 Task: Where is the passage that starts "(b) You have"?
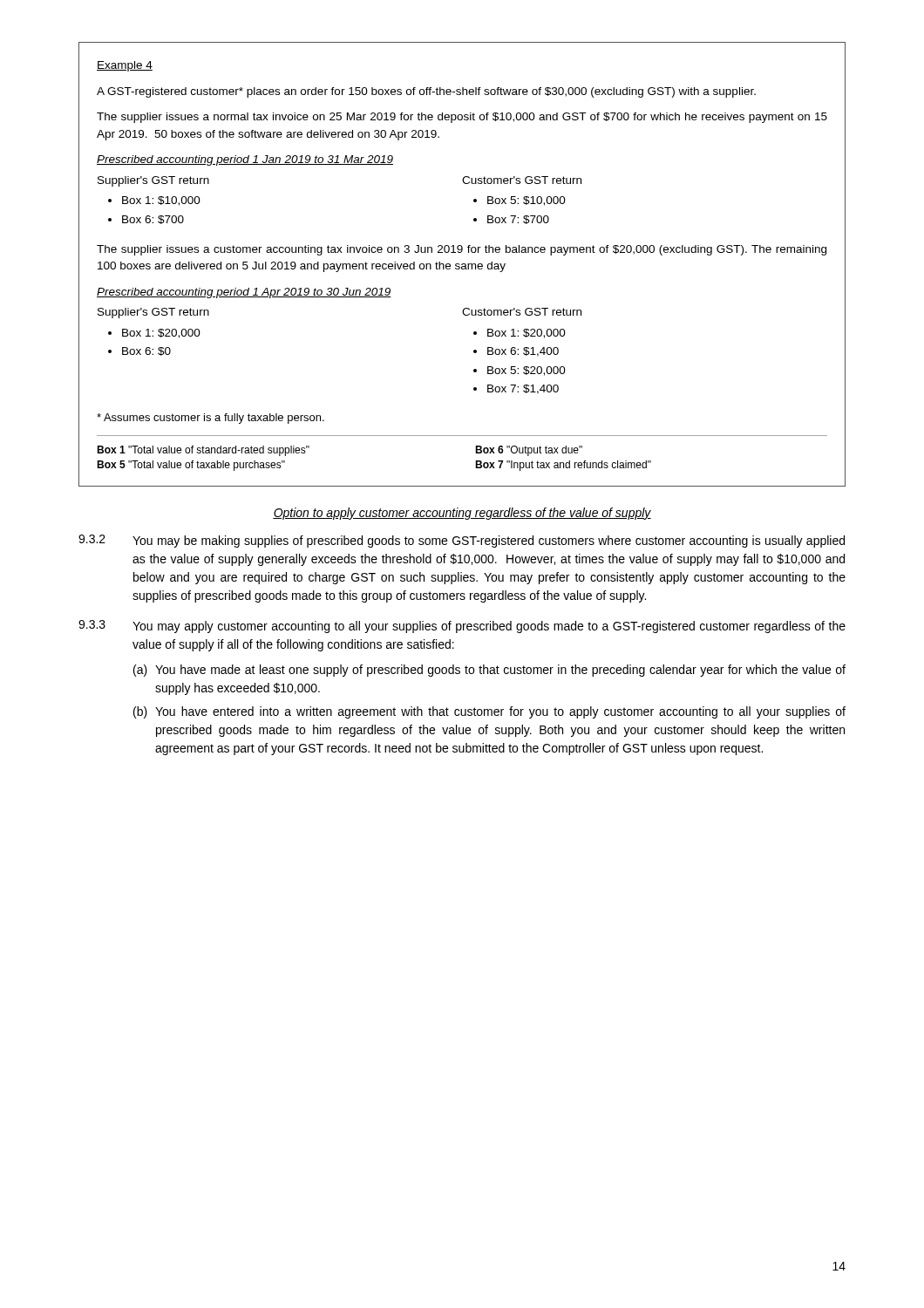tap(489, 730)
